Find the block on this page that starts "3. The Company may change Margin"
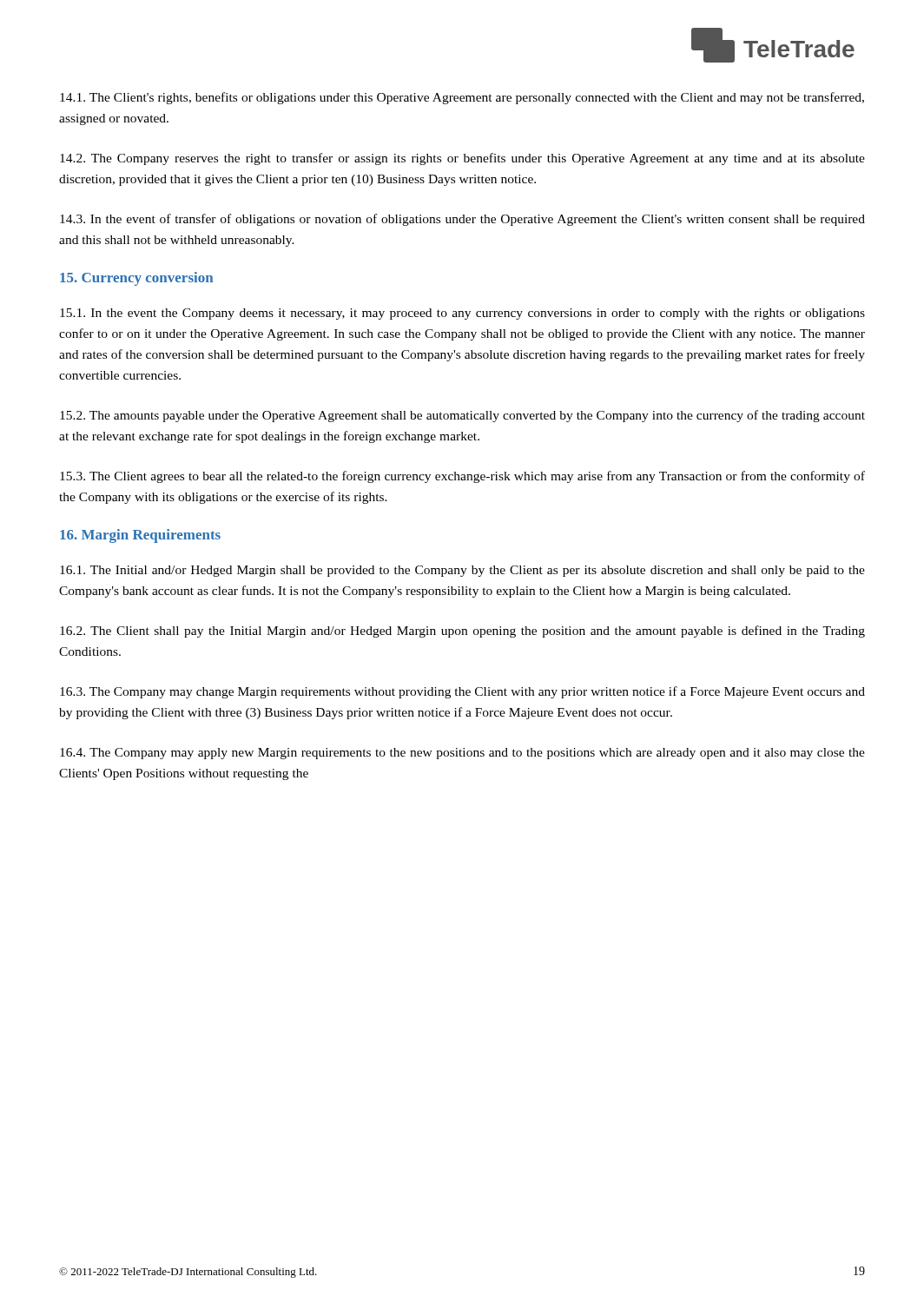The width and height of the screenshot is (924, 1303). 462,702
